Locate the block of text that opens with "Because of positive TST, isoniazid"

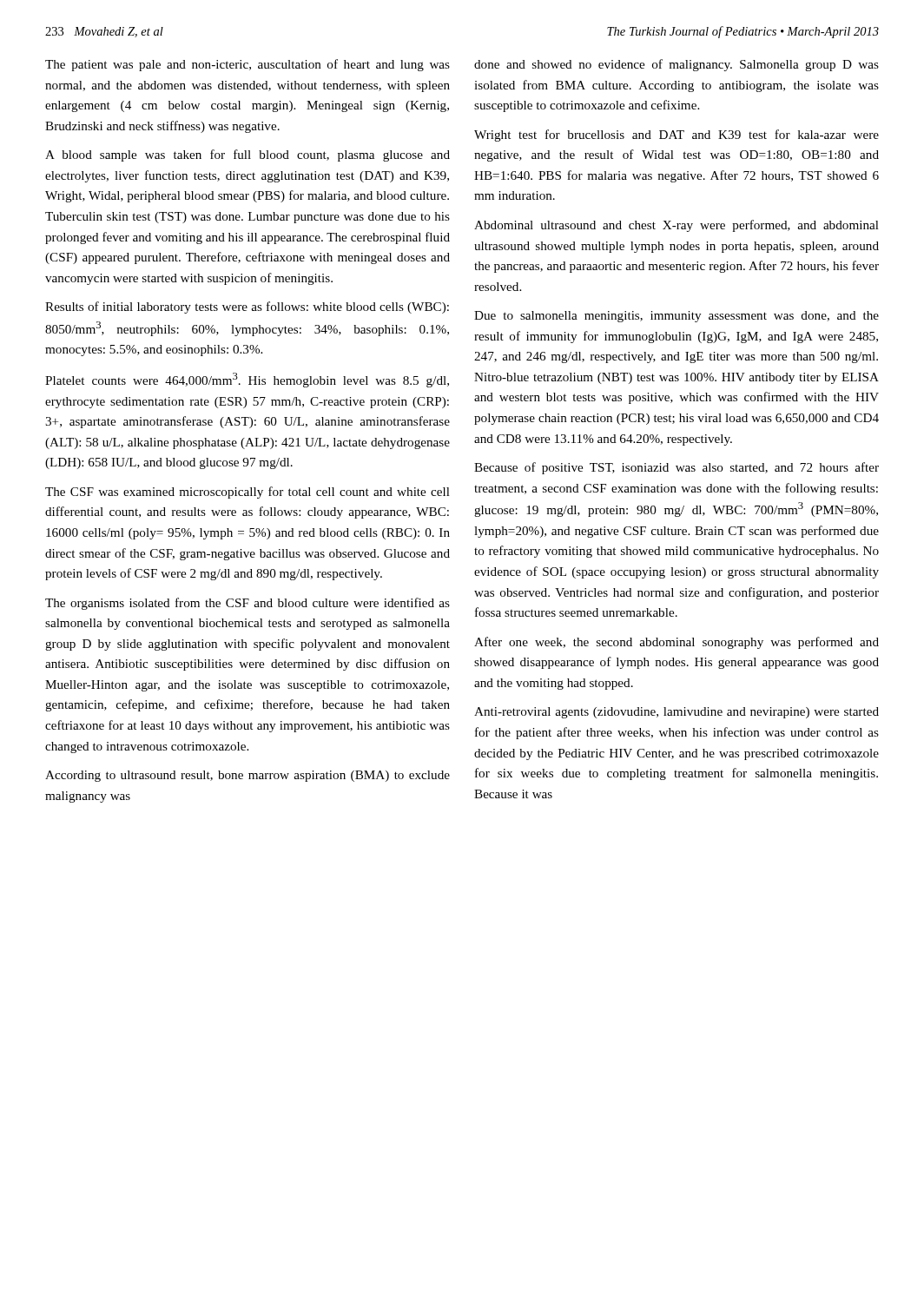pos(677,540)
